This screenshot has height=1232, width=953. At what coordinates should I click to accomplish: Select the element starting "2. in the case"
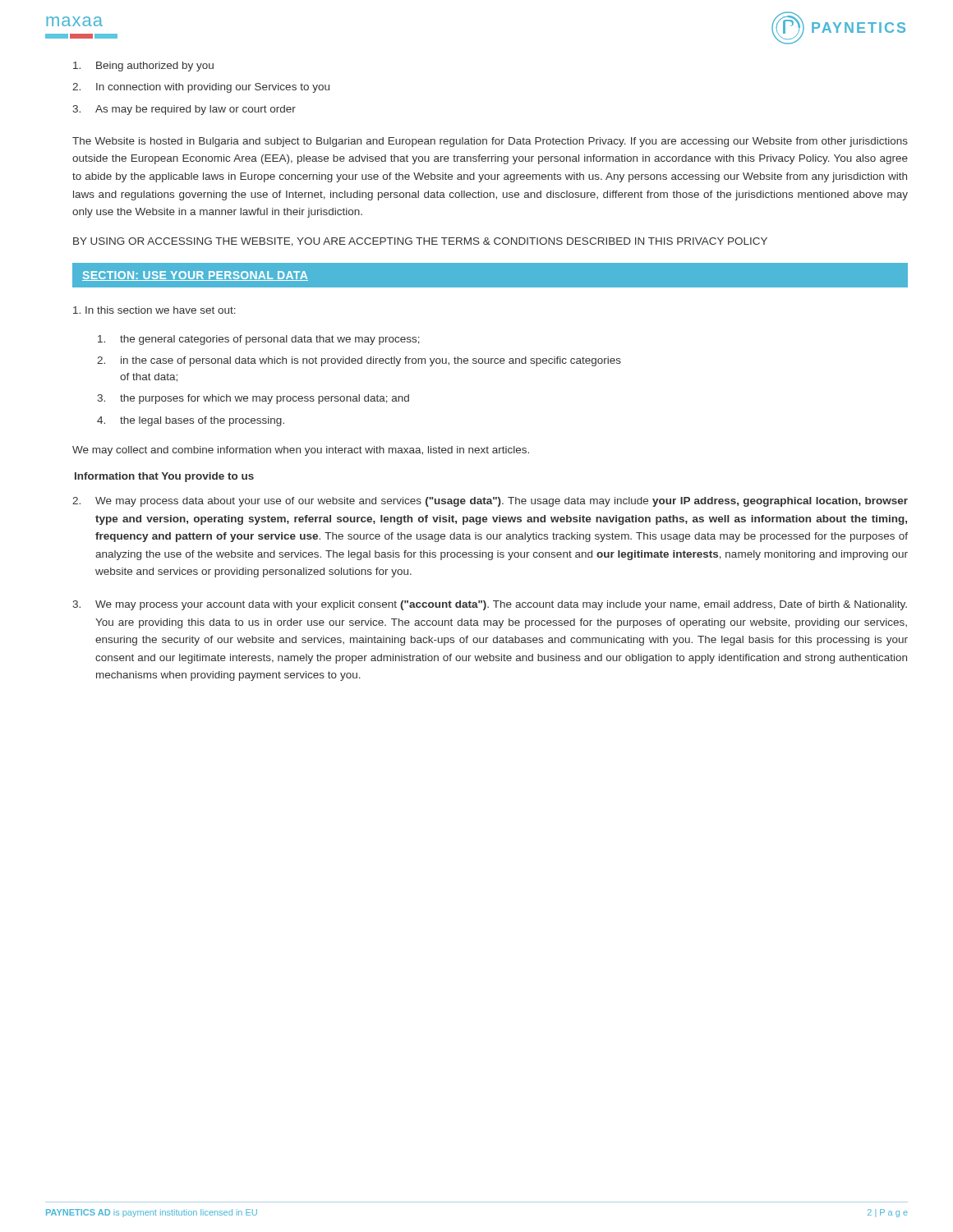click(x=359, y=369)
